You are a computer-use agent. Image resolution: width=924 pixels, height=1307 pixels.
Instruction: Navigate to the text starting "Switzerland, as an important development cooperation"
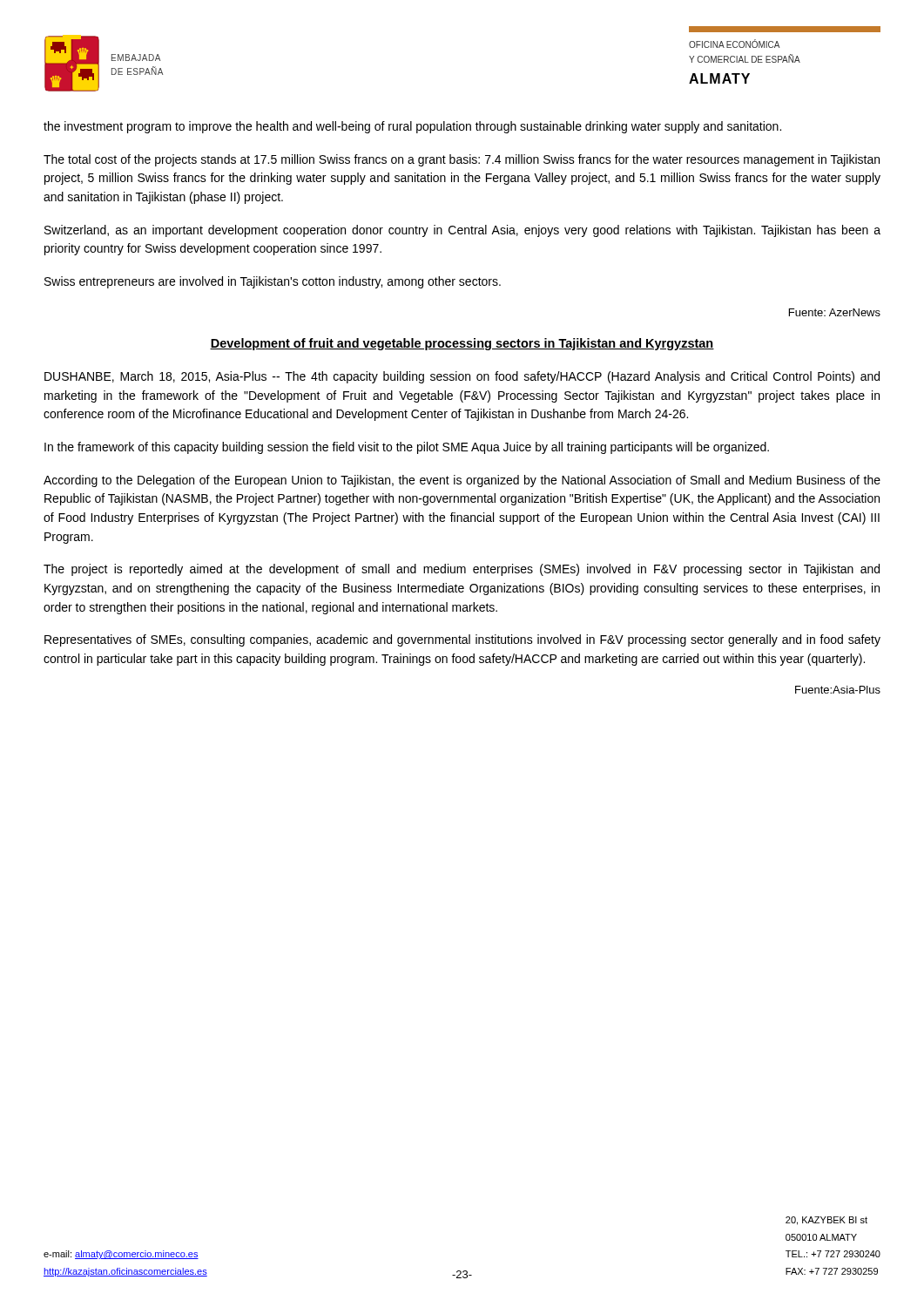coord(462,239)
